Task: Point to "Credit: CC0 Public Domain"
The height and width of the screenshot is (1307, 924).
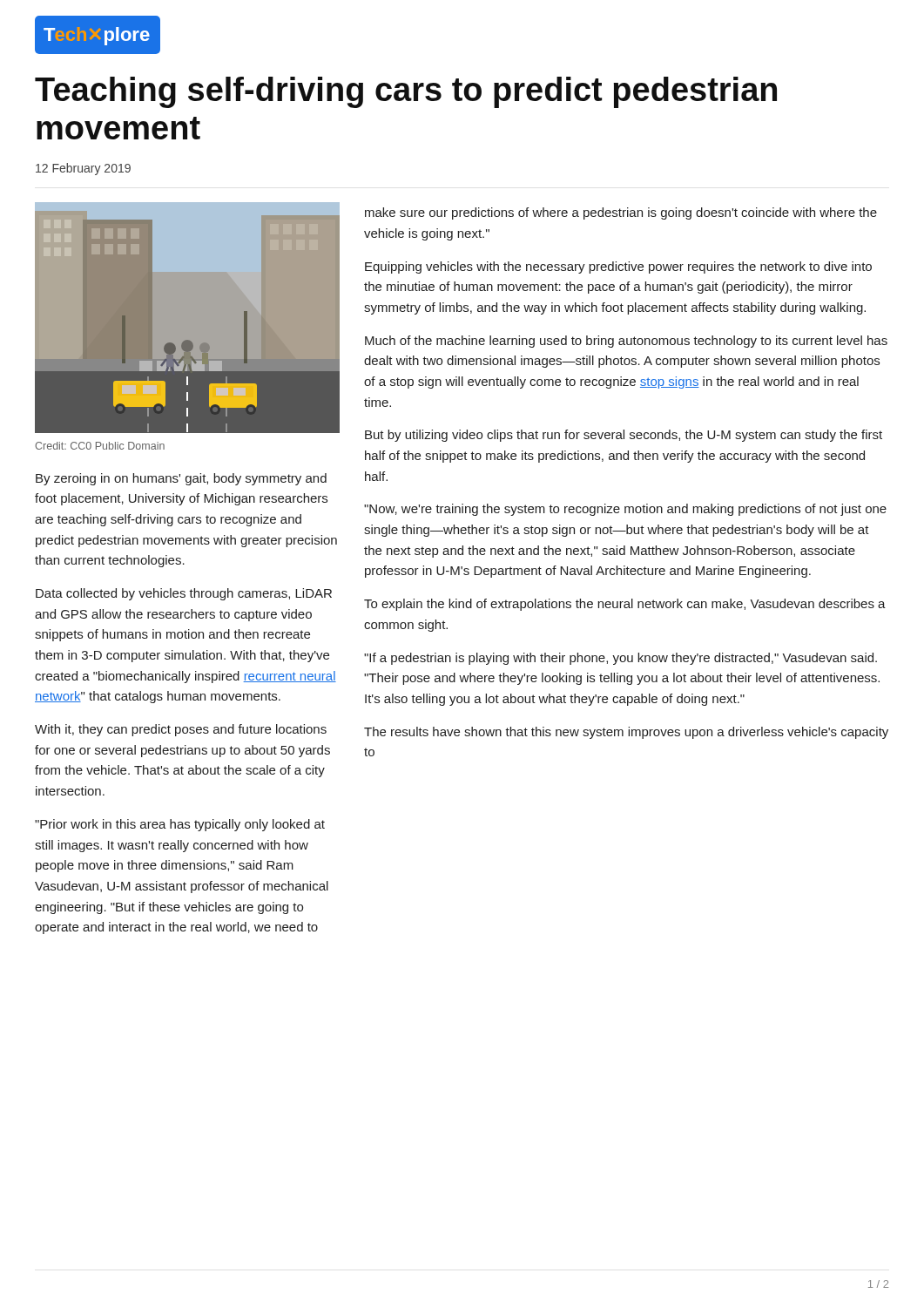Action: point(100,446)
